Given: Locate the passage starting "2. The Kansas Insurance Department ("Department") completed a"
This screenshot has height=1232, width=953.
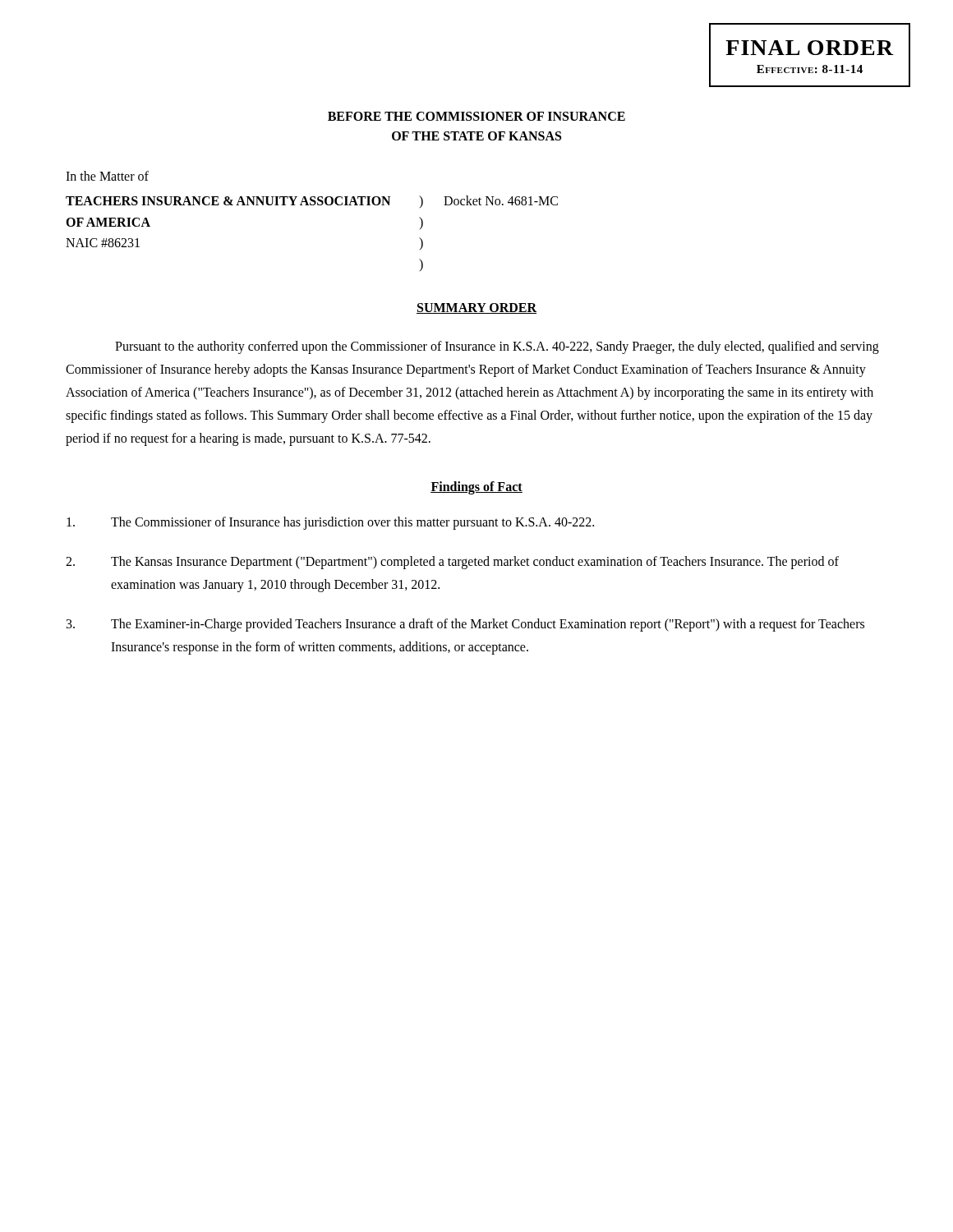Looking at the screenshot, I should point(476,574).
